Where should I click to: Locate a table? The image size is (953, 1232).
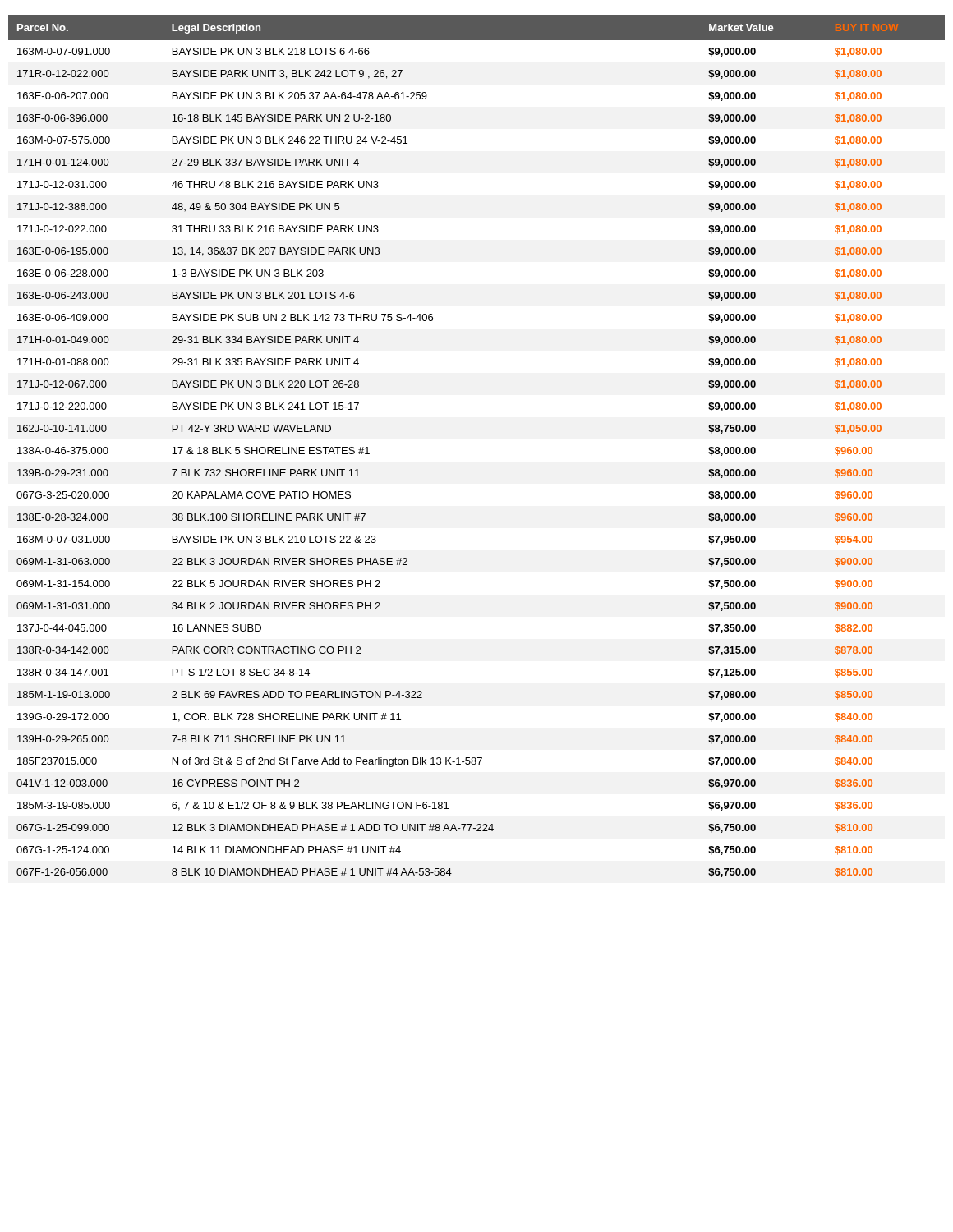[x=476, y=449]
